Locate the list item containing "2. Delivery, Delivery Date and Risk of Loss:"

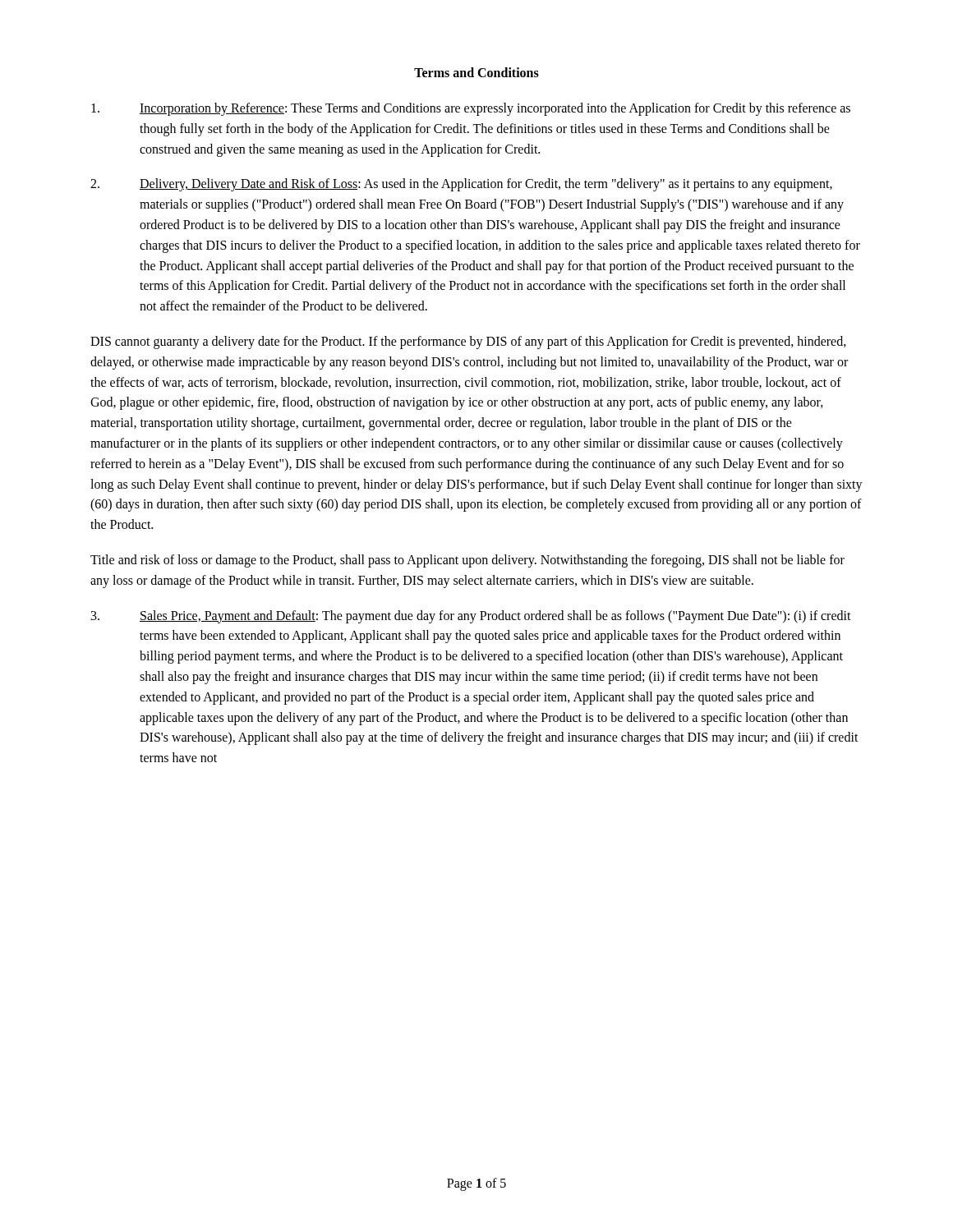[476, 246]
